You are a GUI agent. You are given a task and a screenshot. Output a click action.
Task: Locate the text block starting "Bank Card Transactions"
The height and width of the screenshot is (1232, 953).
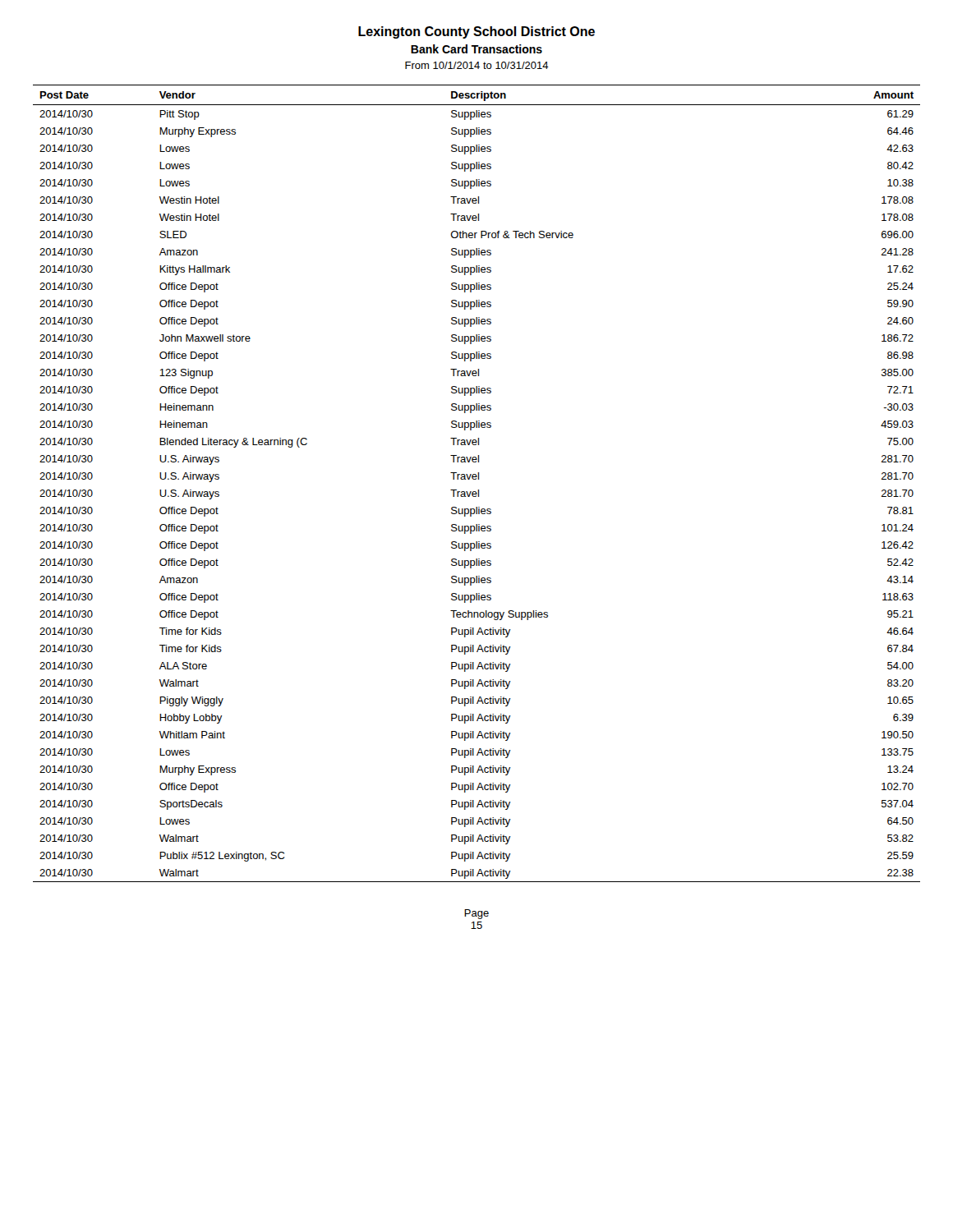(476, 49)
